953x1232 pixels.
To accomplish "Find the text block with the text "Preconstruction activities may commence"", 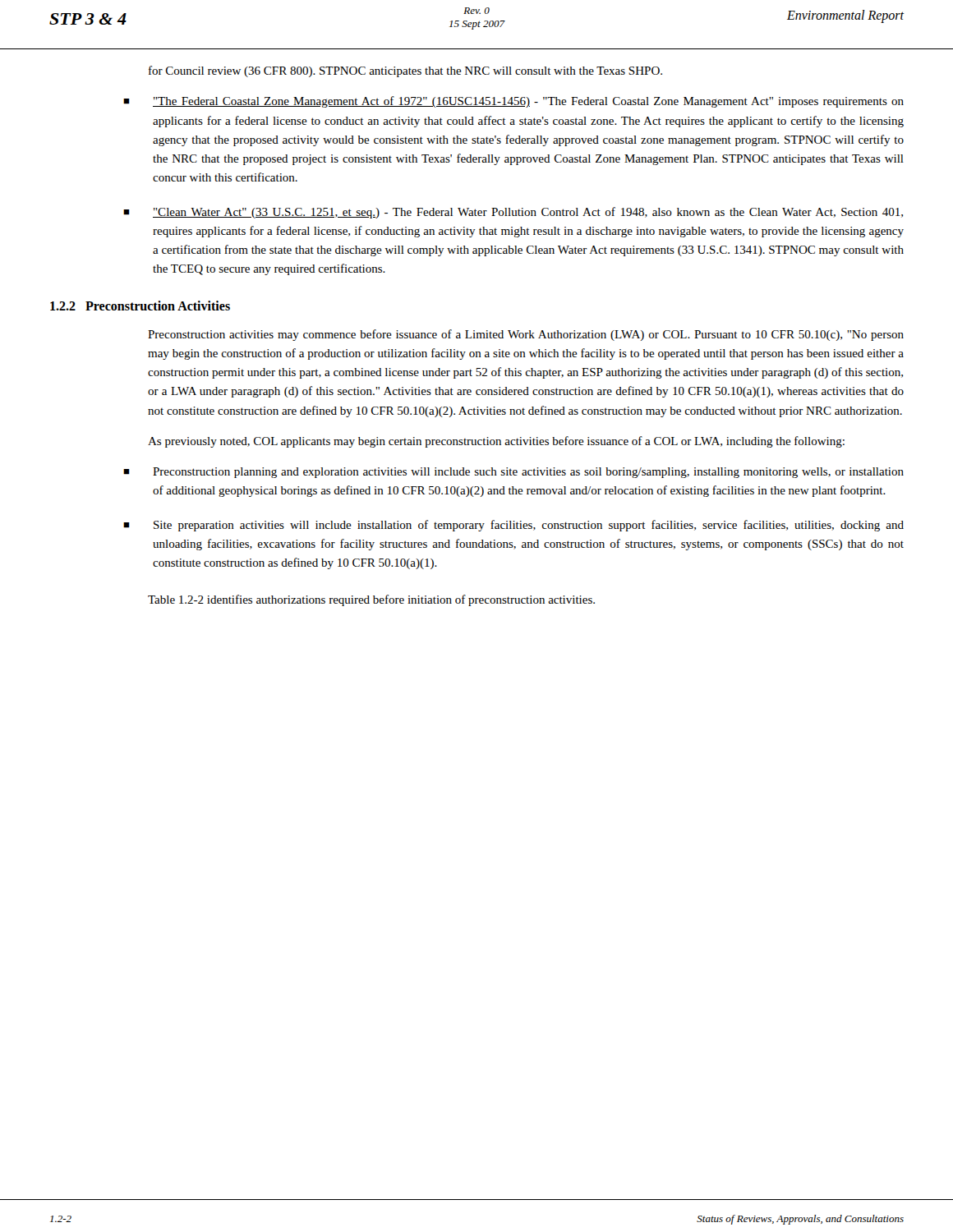I will point(526,372).
